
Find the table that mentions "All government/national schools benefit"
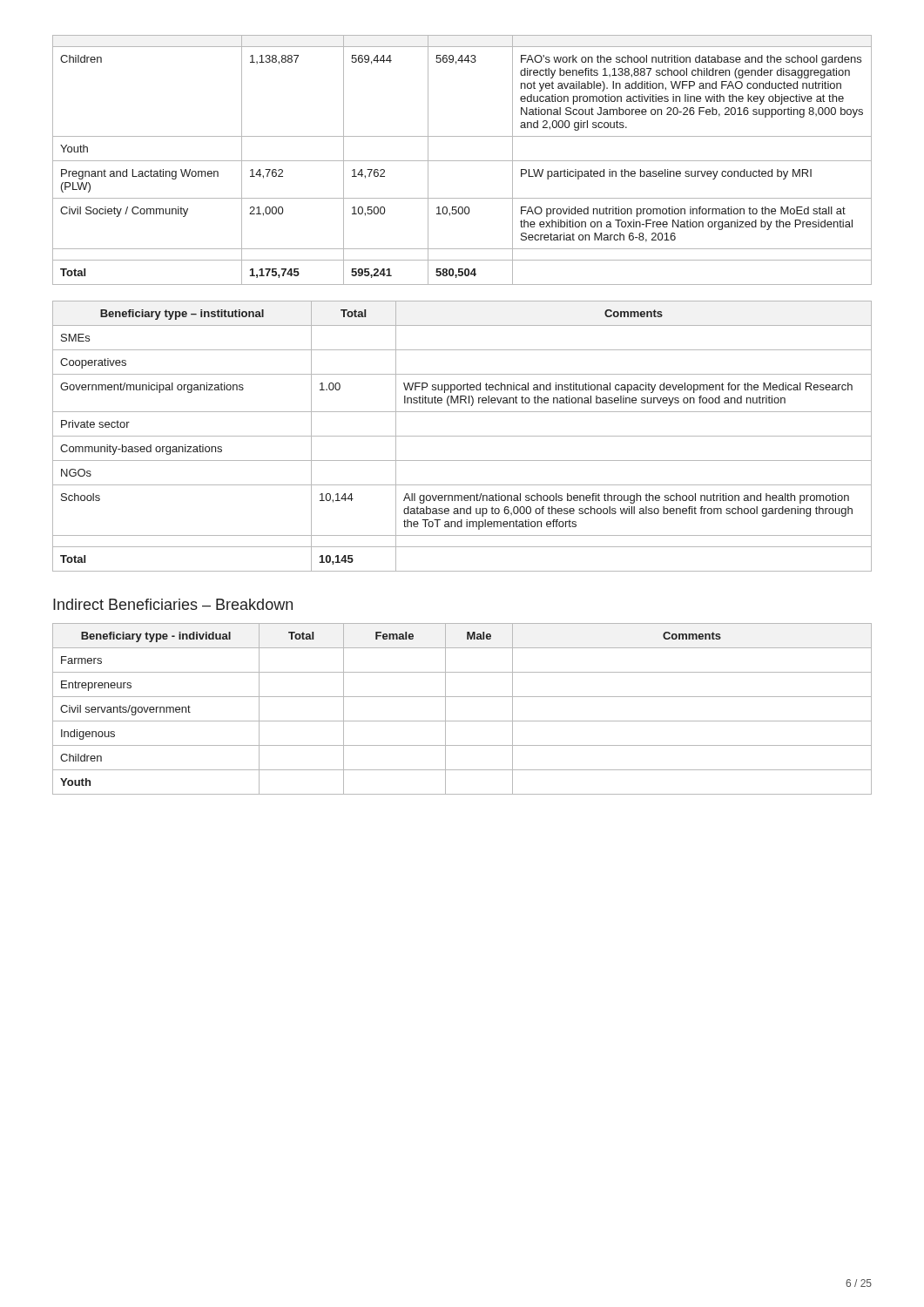[462, 436]
